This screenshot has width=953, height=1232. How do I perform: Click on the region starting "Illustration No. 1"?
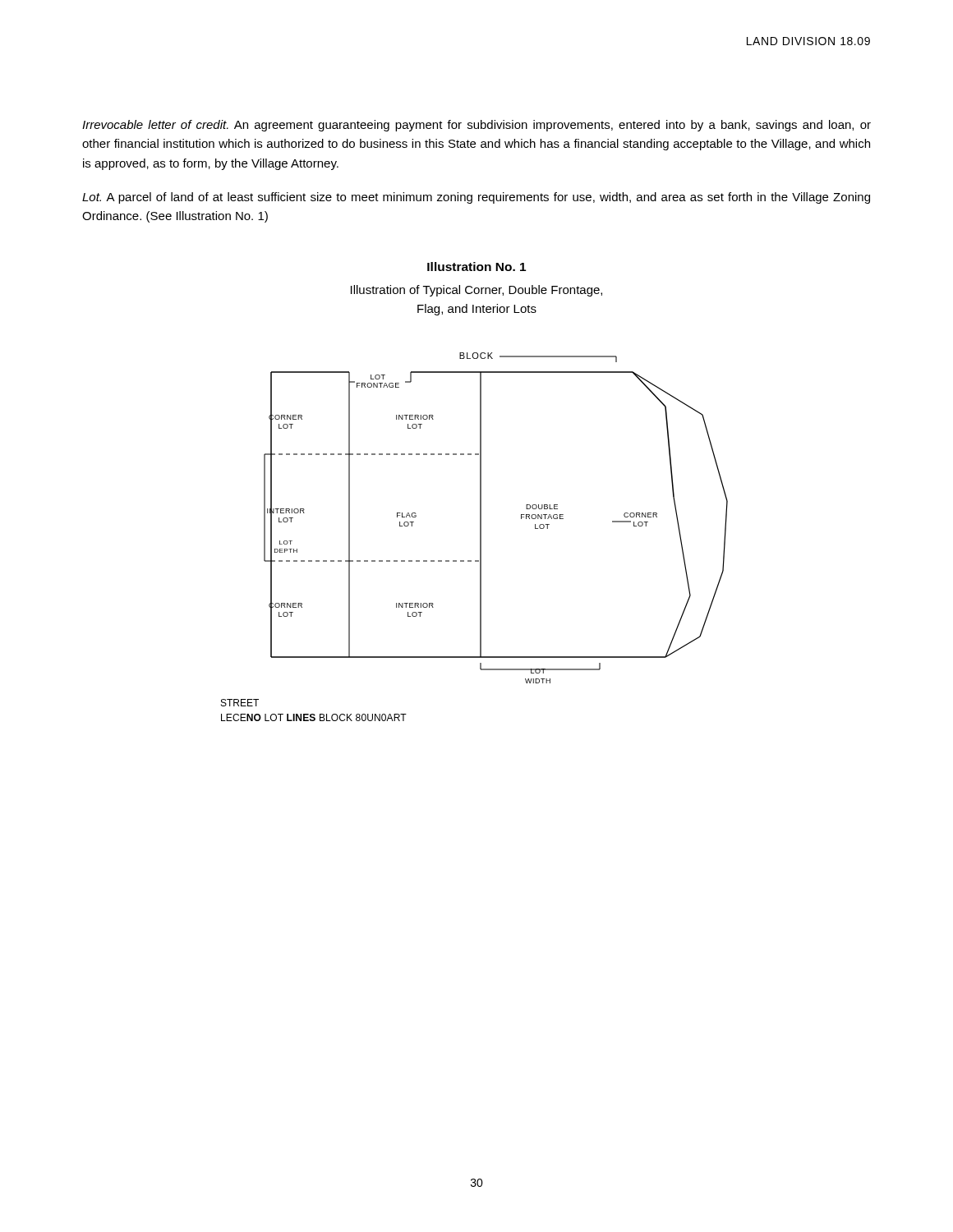[476, 267]
